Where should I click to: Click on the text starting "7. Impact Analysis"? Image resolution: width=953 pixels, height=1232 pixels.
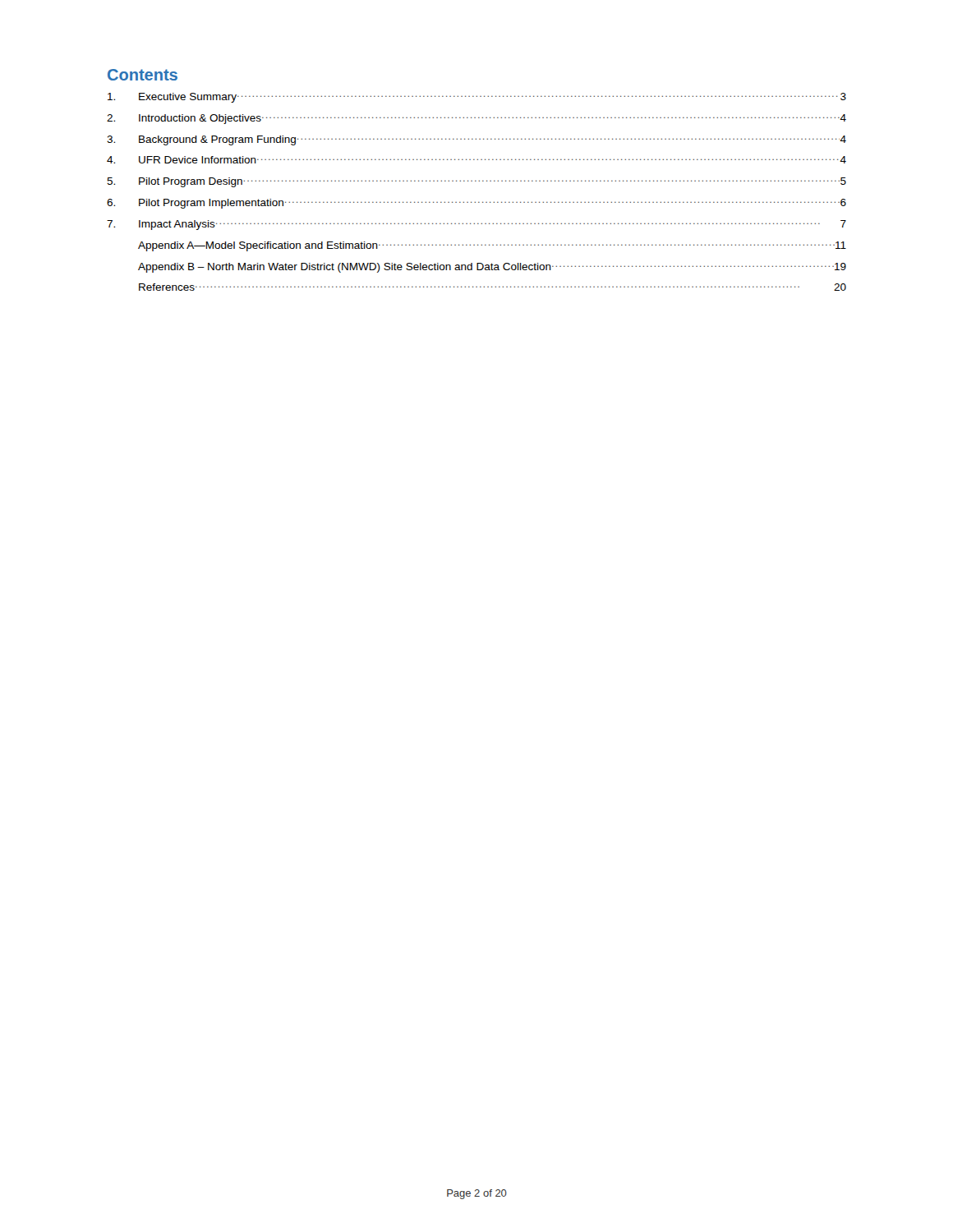click(476, 223)
